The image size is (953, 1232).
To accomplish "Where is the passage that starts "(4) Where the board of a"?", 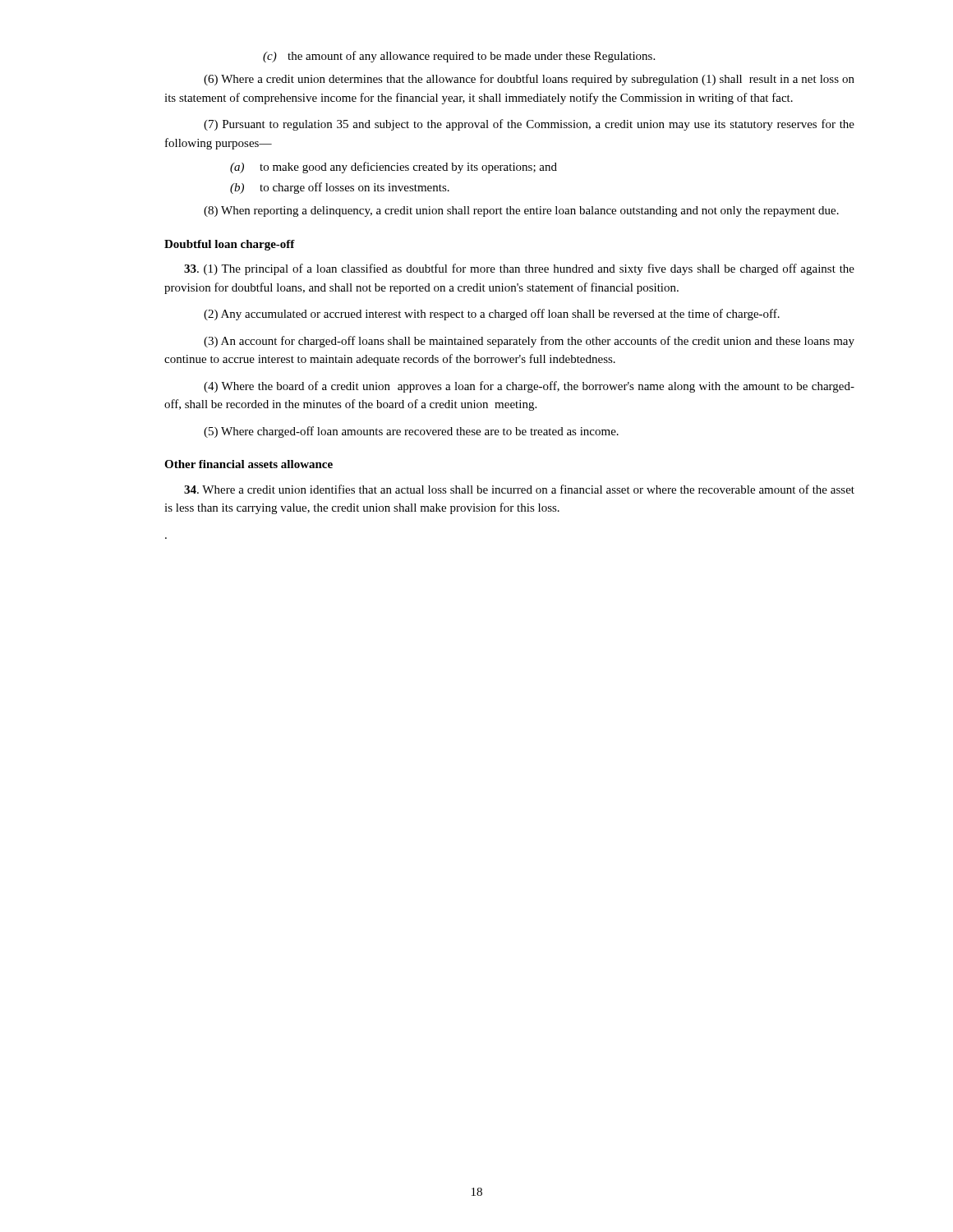I will click(x=509, y=395).
